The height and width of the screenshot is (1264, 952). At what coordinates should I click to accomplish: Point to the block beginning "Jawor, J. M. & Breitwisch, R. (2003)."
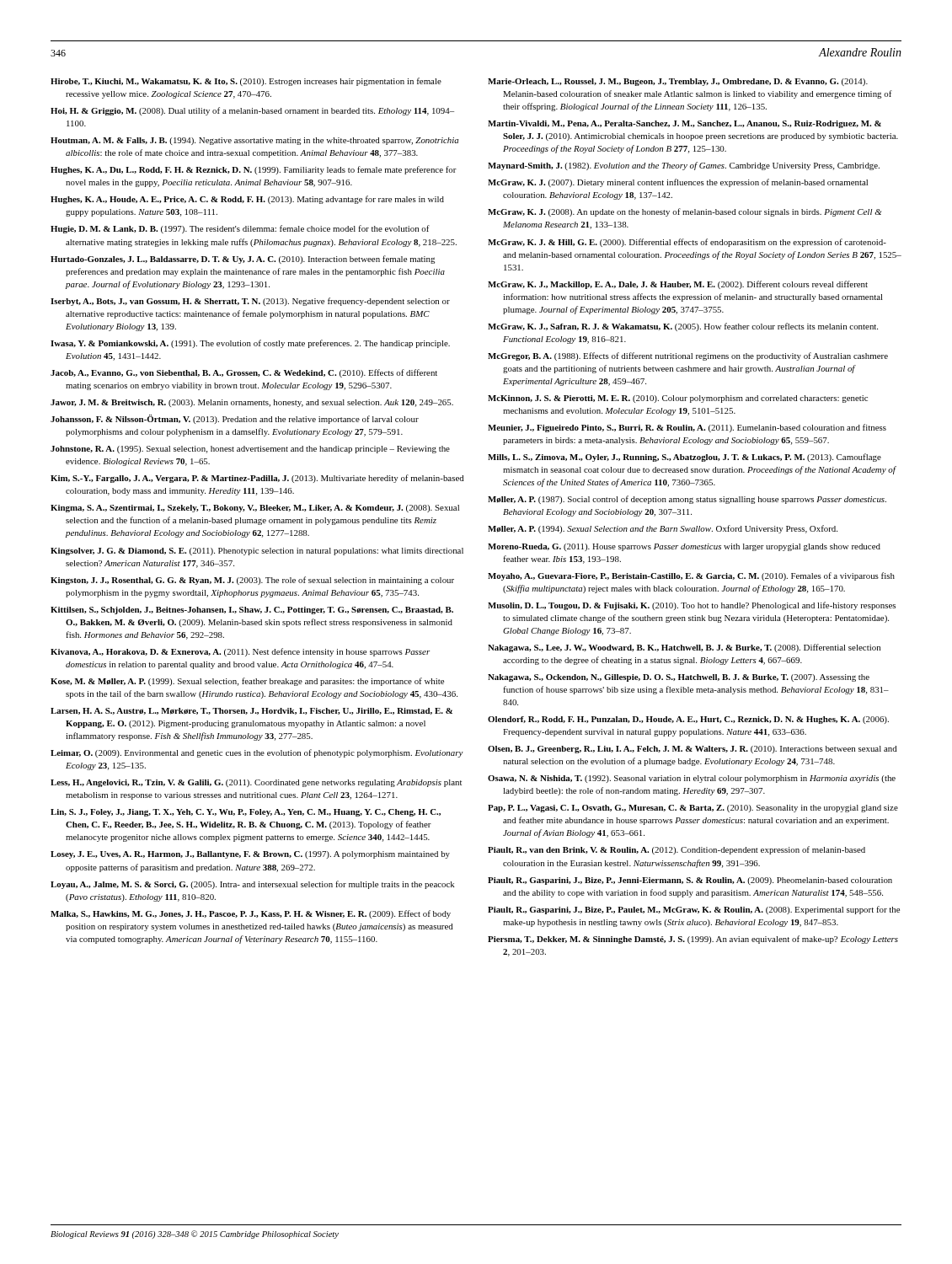pos(252,402)
